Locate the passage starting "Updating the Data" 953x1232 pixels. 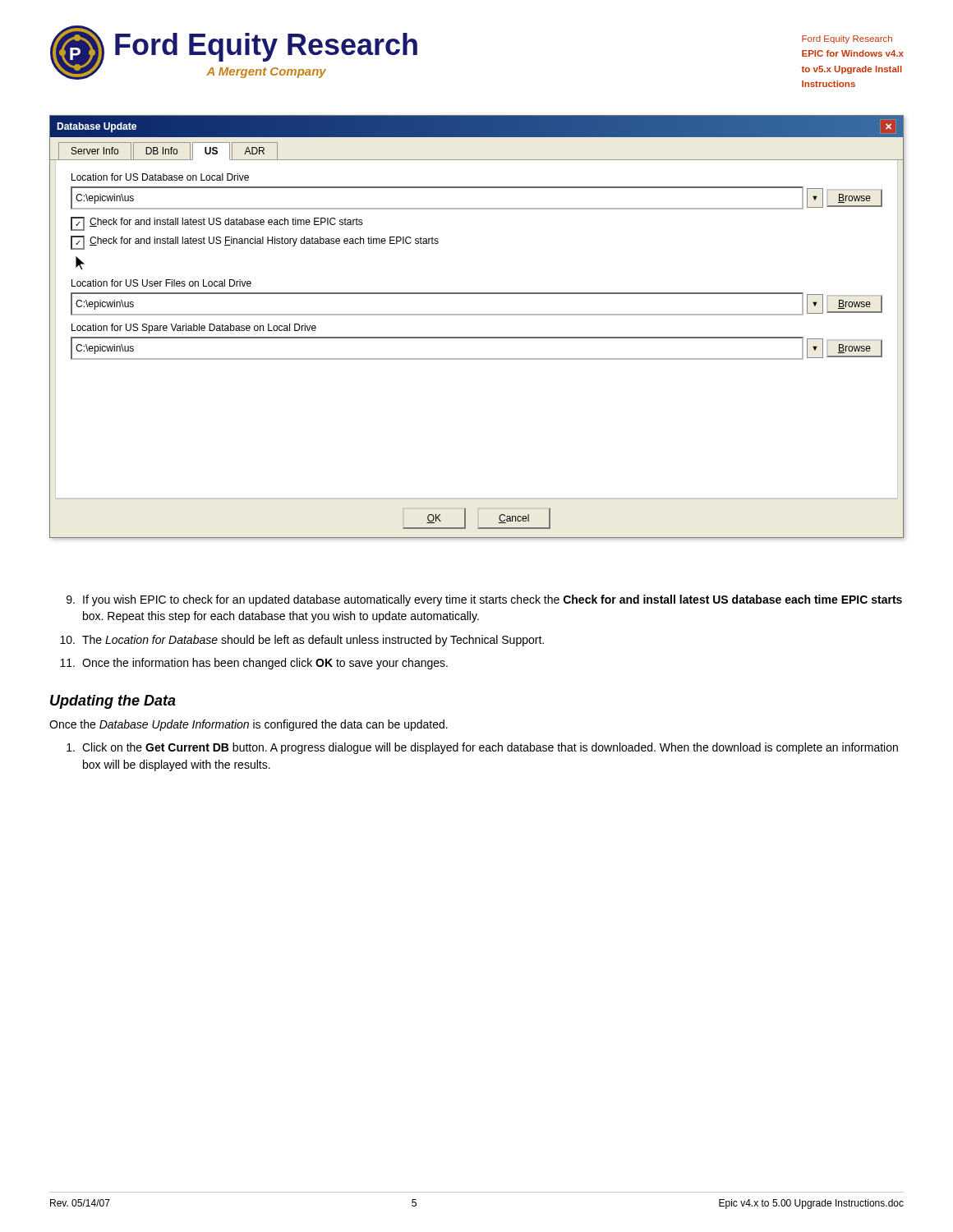tap(113, 701)
